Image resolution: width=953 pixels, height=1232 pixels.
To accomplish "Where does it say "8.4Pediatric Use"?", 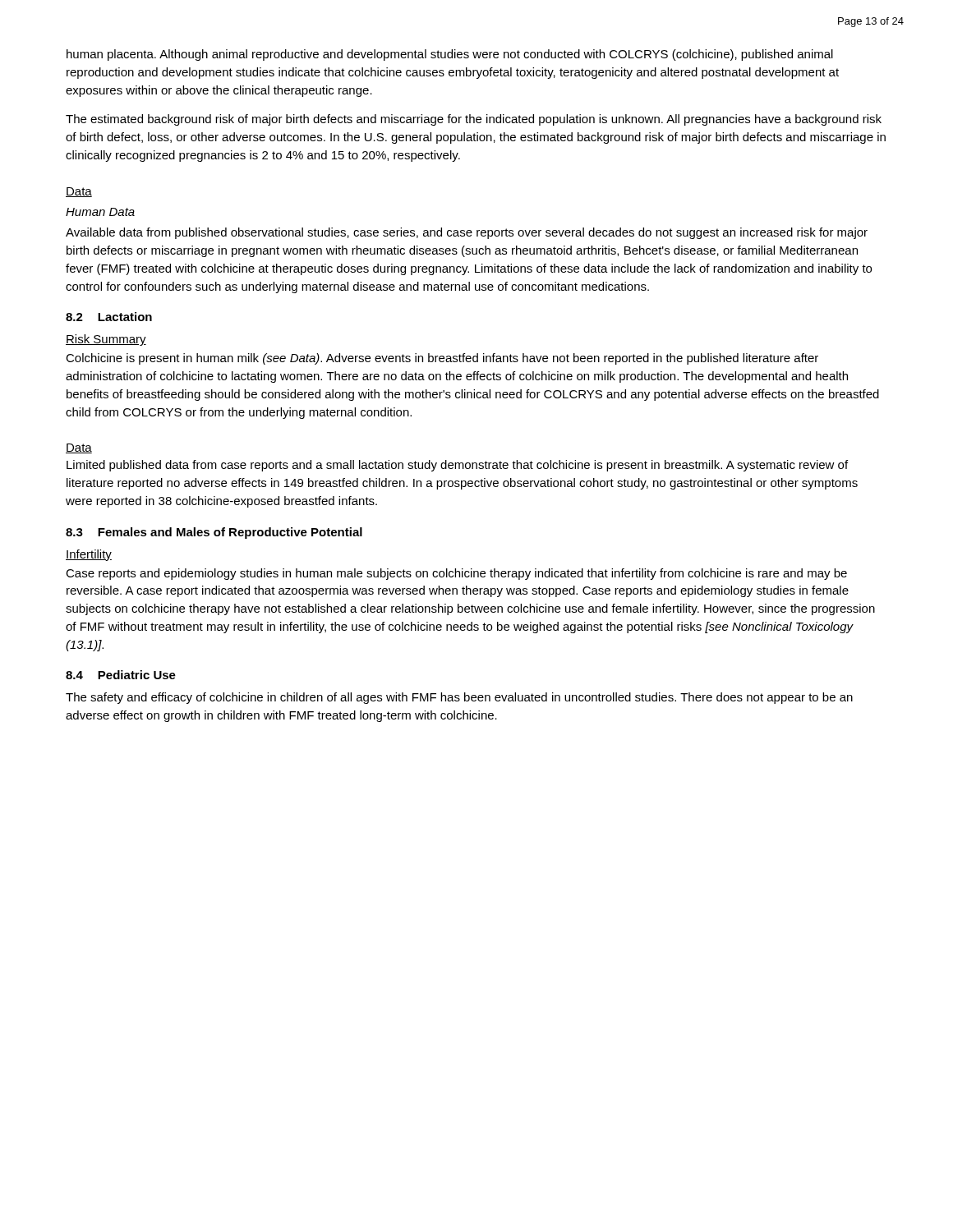I will pyautogui.click(x=121, y=675).
